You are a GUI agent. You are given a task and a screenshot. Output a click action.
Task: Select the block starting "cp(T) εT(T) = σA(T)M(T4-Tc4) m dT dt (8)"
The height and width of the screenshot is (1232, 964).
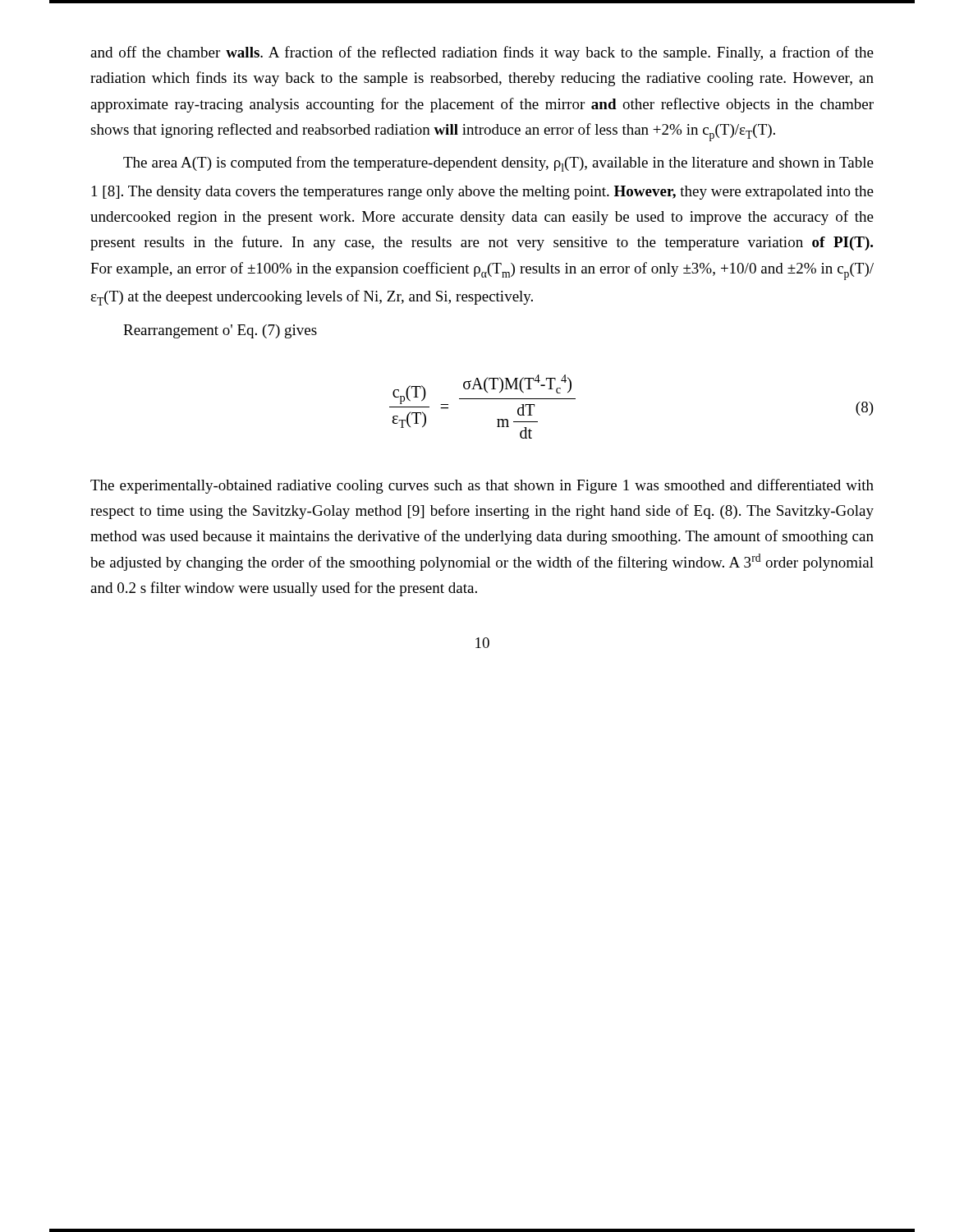click(x=519, y=408)
